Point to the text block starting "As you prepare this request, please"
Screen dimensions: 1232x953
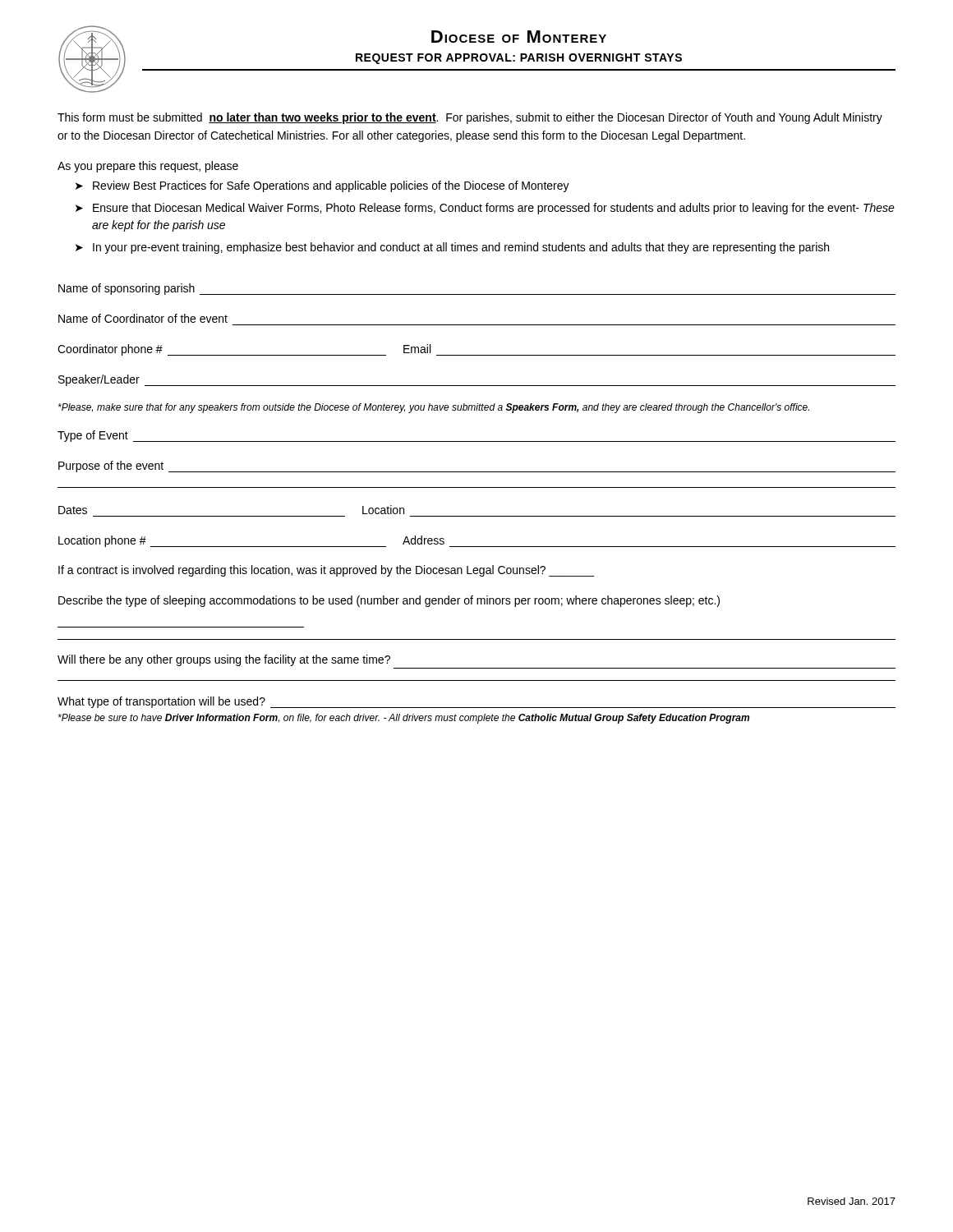pos(148,166)
